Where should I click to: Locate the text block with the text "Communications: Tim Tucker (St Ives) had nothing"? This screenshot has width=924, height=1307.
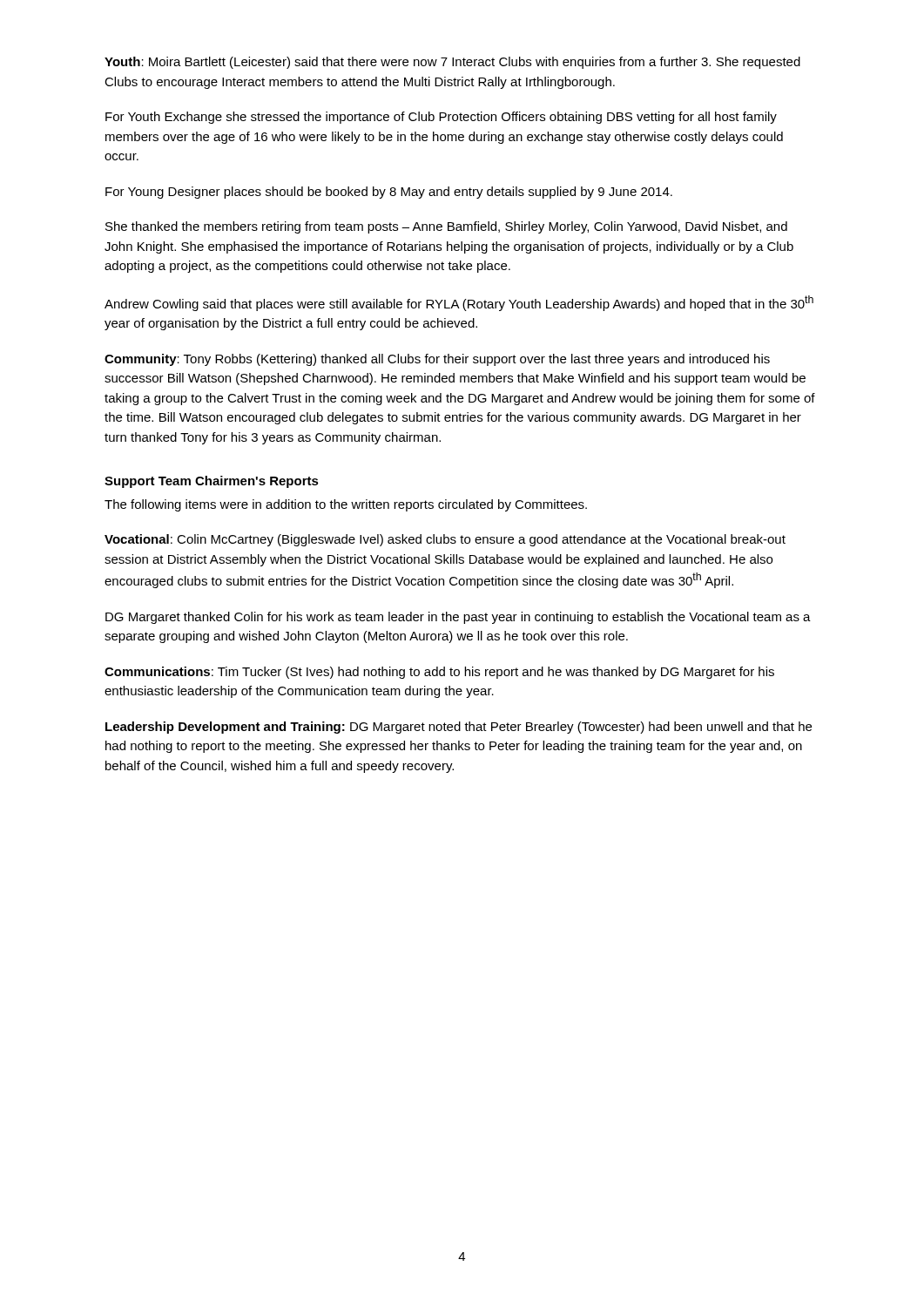click(440, 681)
